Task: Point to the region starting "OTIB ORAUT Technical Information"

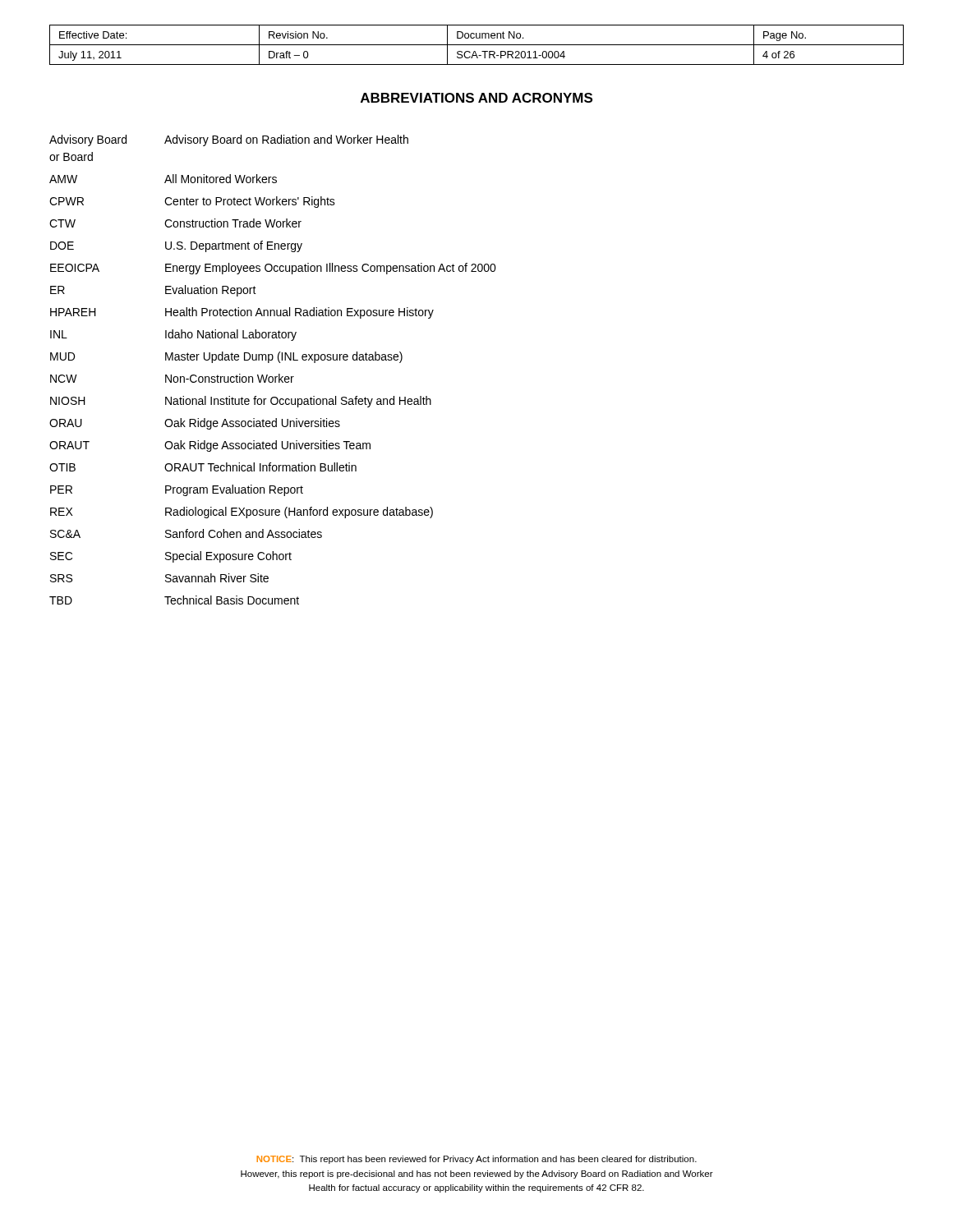Action: tap(203, 467)
